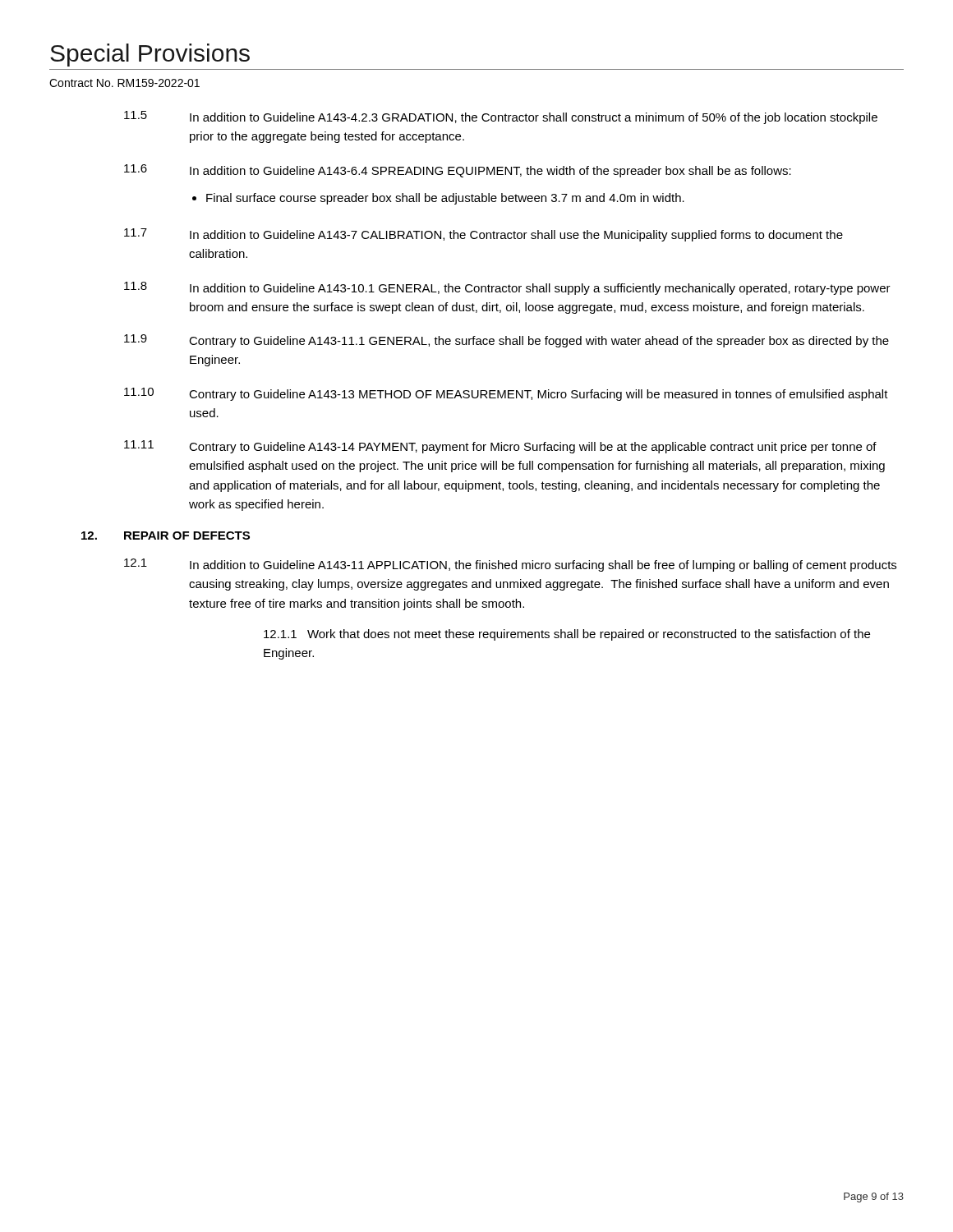Click the passage that begins "11.11 Contrary to Guideline"
953x1232 pixels.
tap(513, 475)
